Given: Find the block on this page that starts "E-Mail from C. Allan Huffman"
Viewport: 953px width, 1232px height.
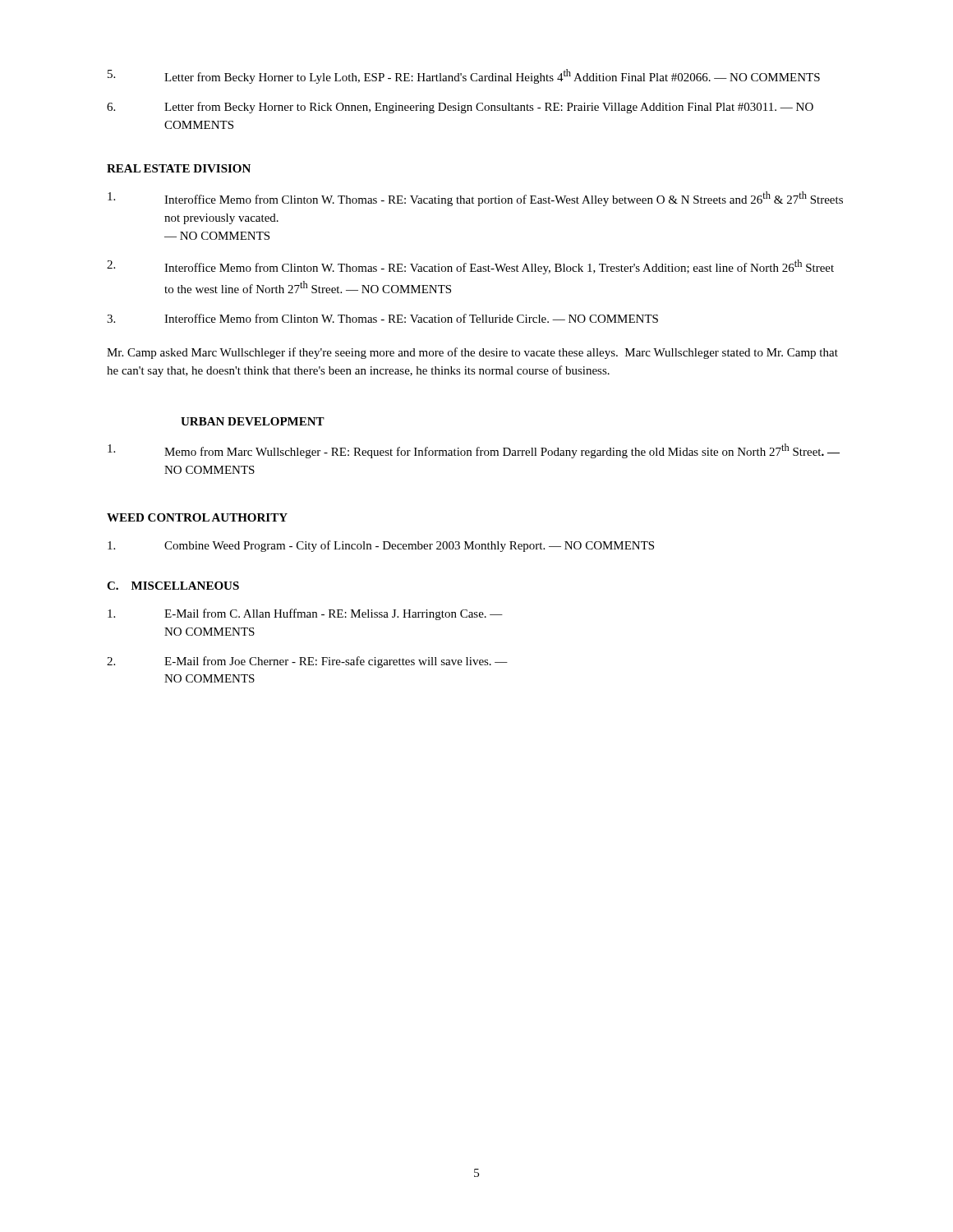Looking at the screenshot, I should (x=476, y=623).
